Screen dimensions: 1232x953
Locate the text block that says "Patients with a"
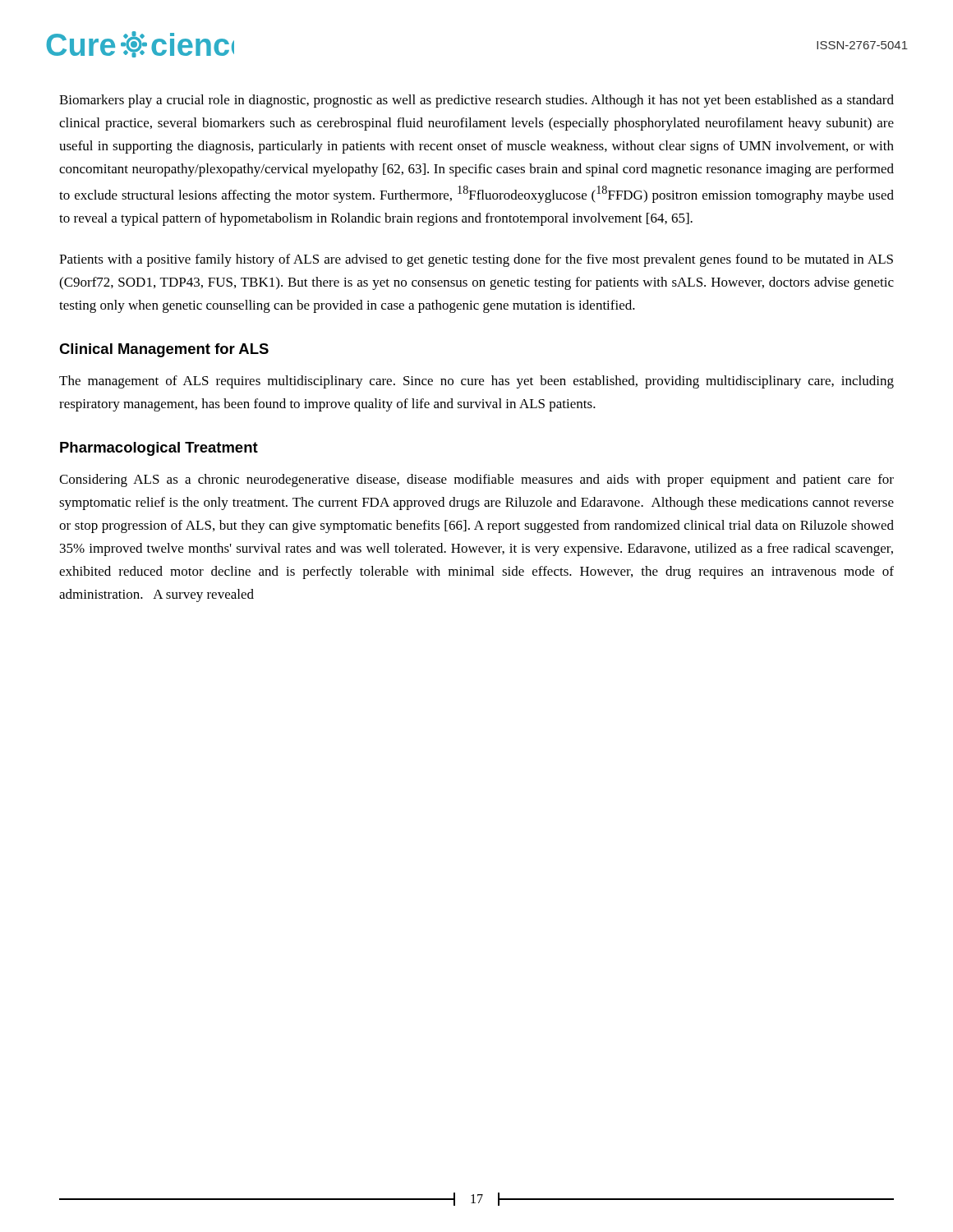coord(476,282)
